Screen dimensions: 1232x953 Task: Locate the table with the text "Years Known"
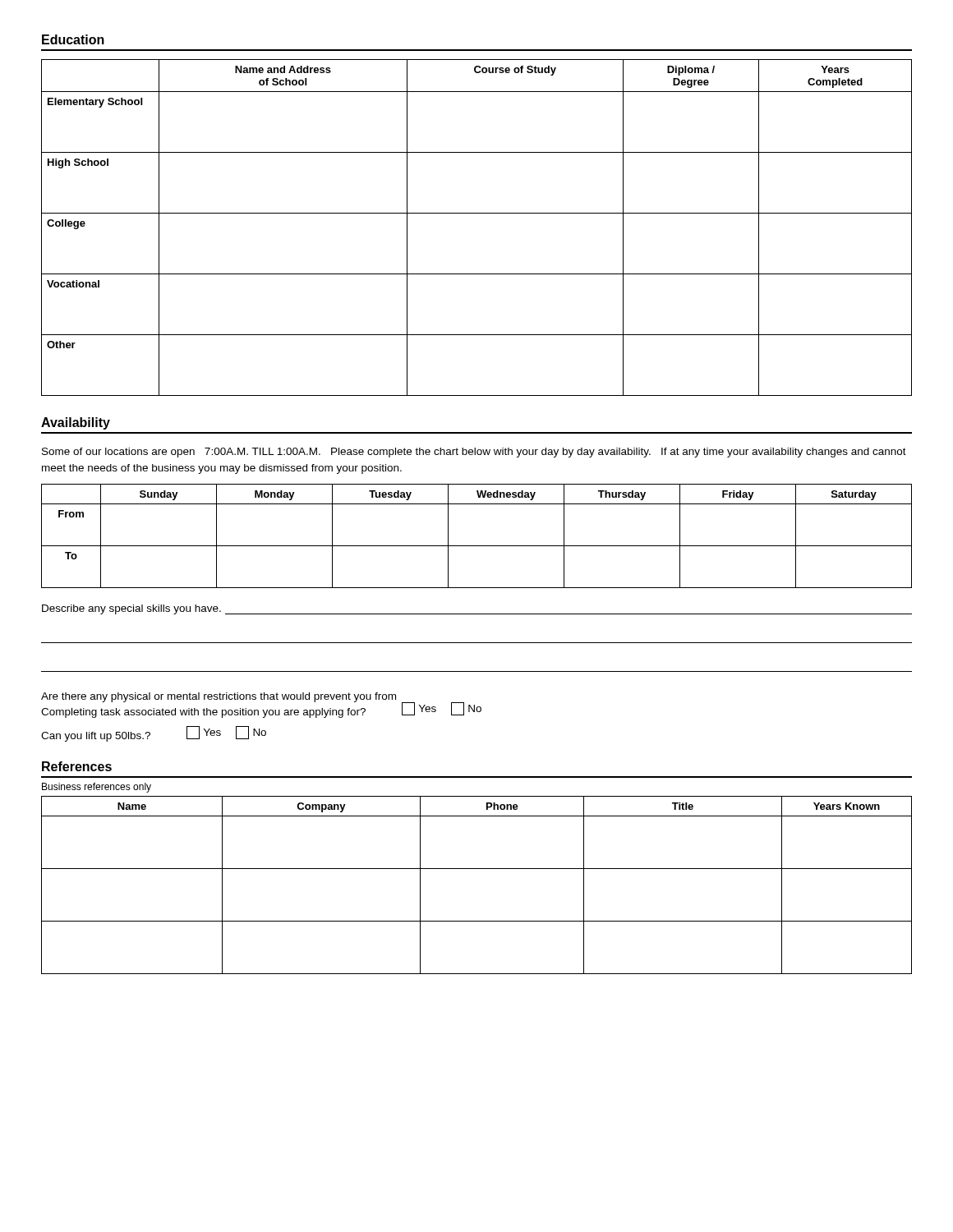point(476,885)
